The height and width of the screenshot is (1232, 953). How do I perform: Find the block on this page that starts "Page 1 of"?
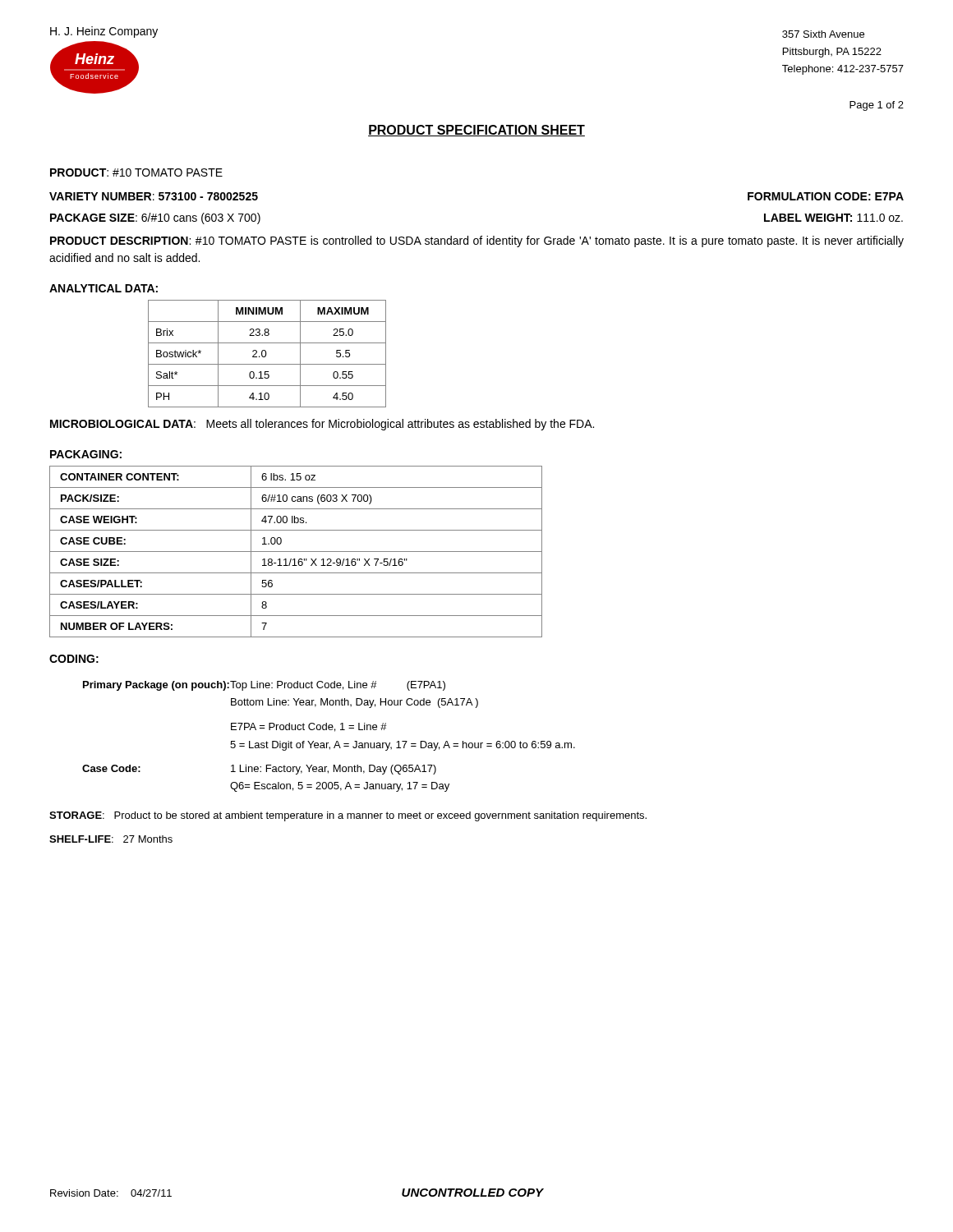(x=876, y=105)
